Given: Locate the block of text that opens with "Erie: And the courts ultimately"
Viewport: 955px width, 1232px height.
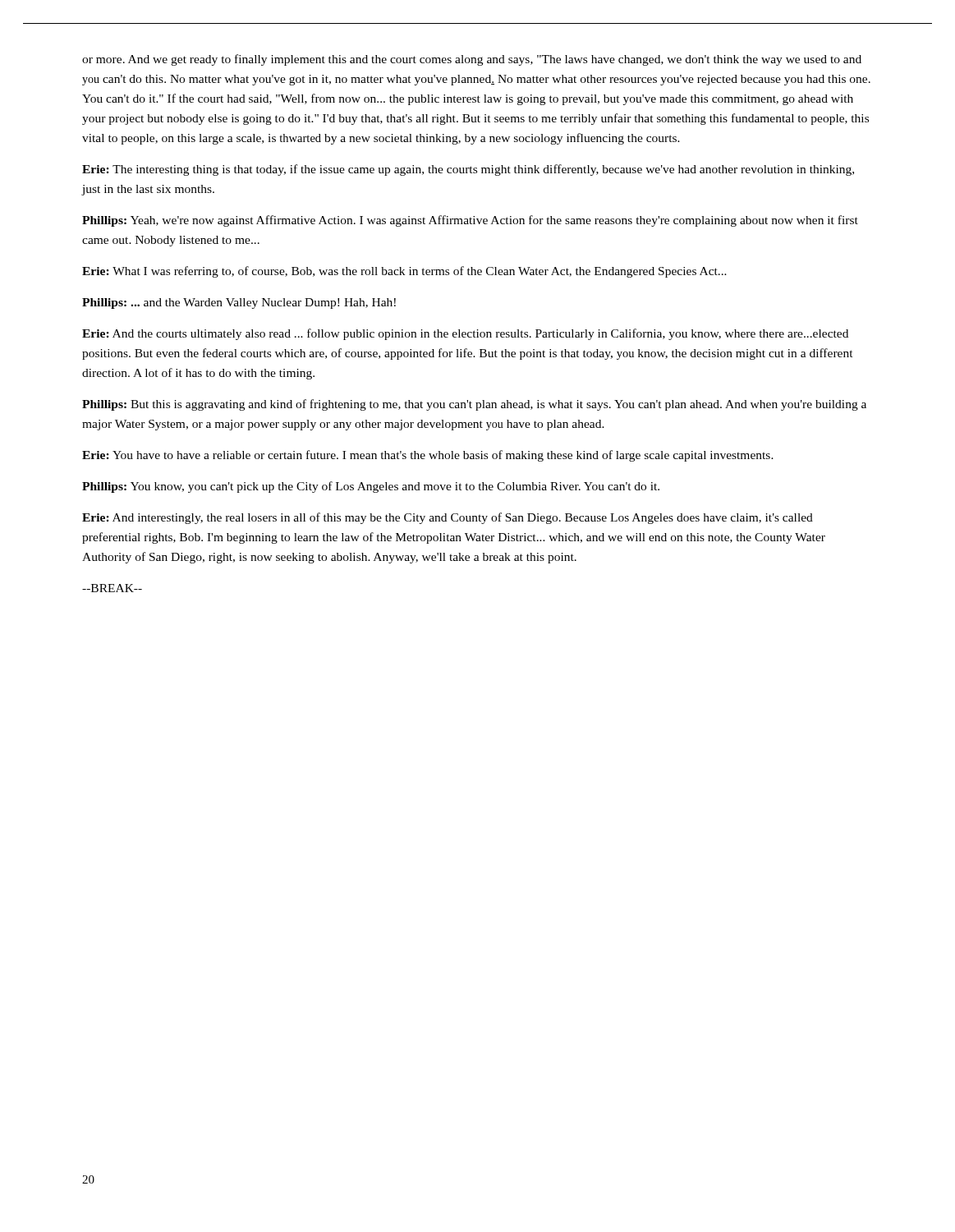Looking at the screenshot, I should 467,353.
